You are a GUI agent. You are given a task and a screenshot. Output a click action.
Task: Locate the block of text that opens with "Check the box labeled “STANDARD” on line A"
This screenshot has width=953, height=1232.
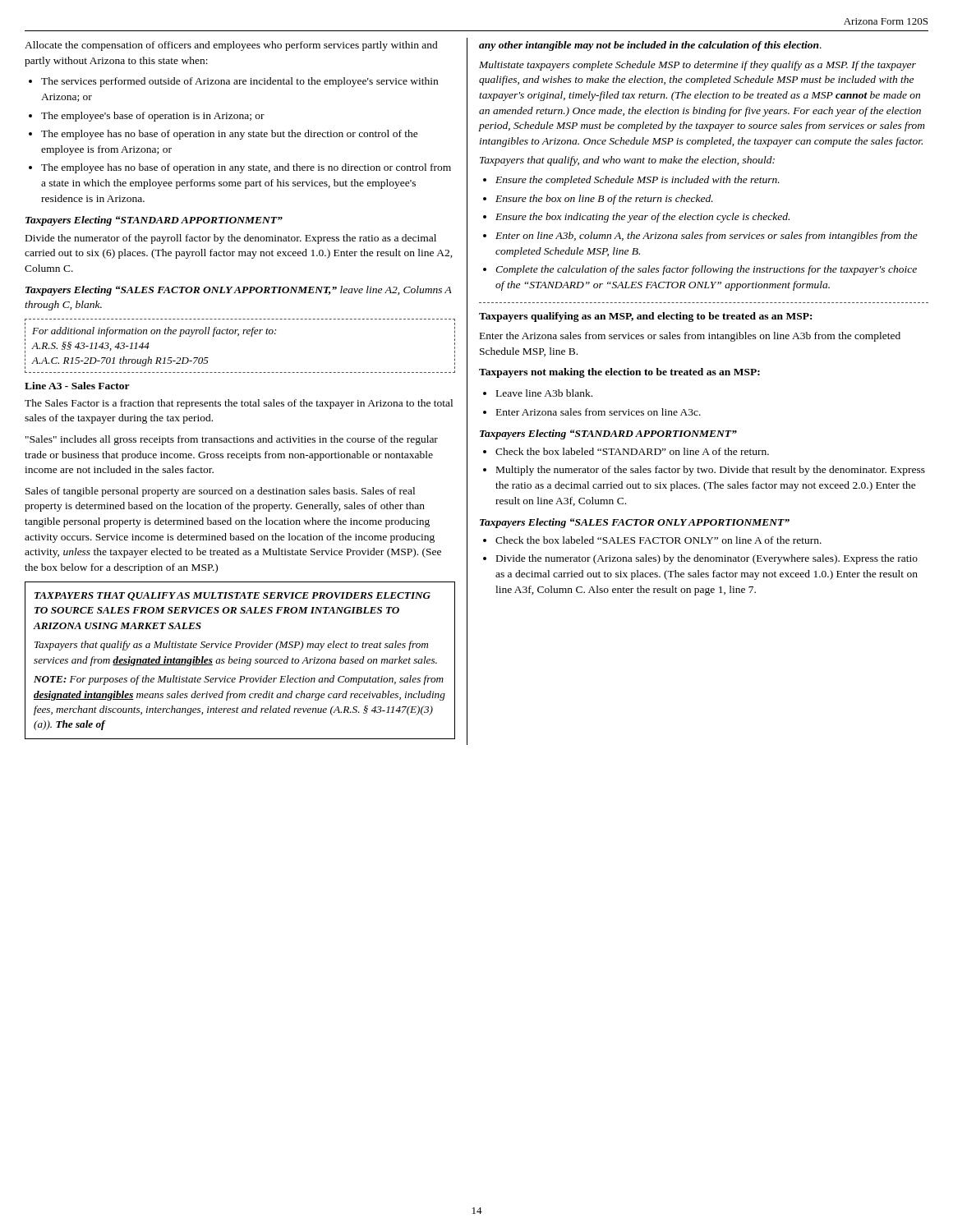632,451
